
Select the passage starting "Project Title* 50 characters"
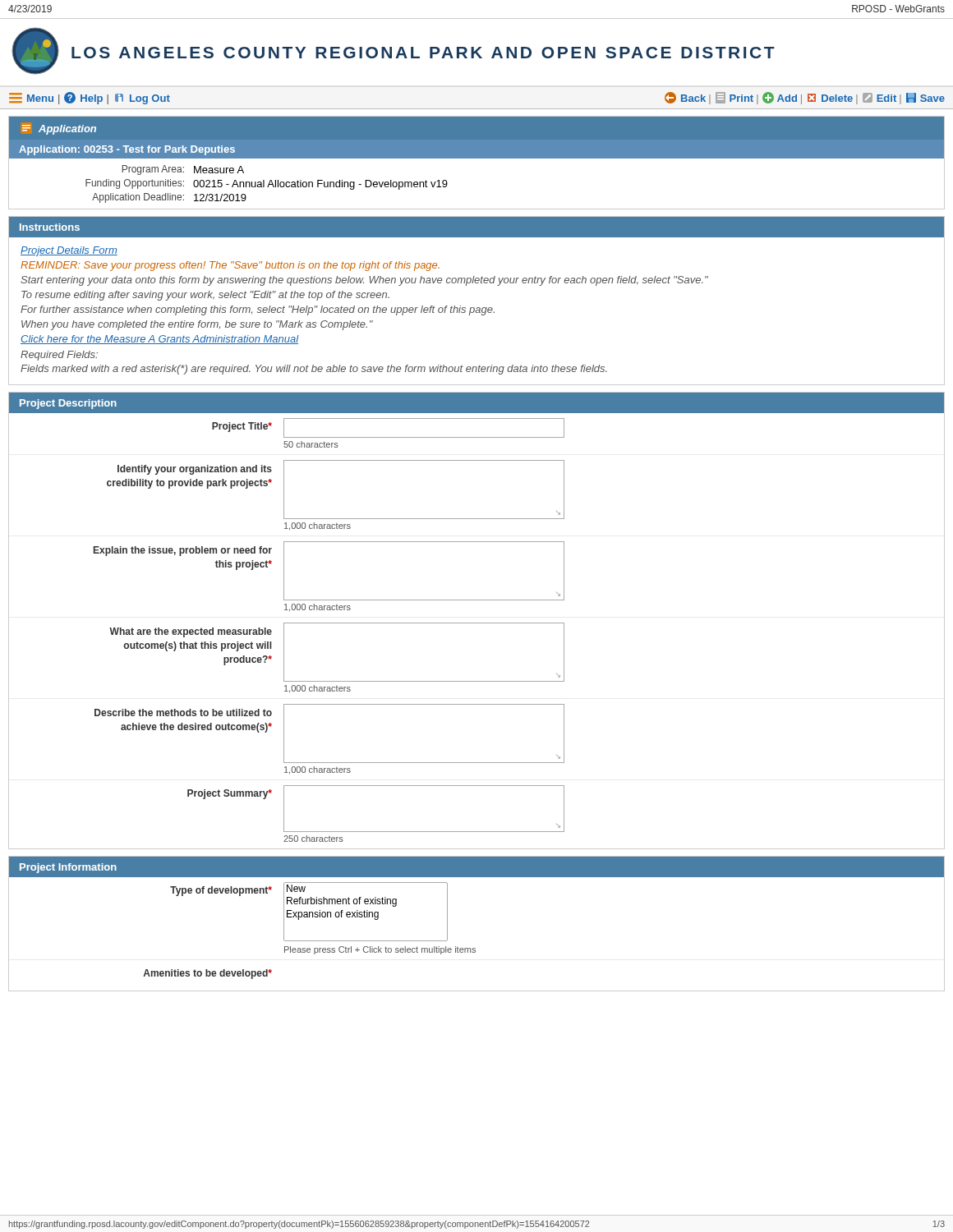click(476, 434)
